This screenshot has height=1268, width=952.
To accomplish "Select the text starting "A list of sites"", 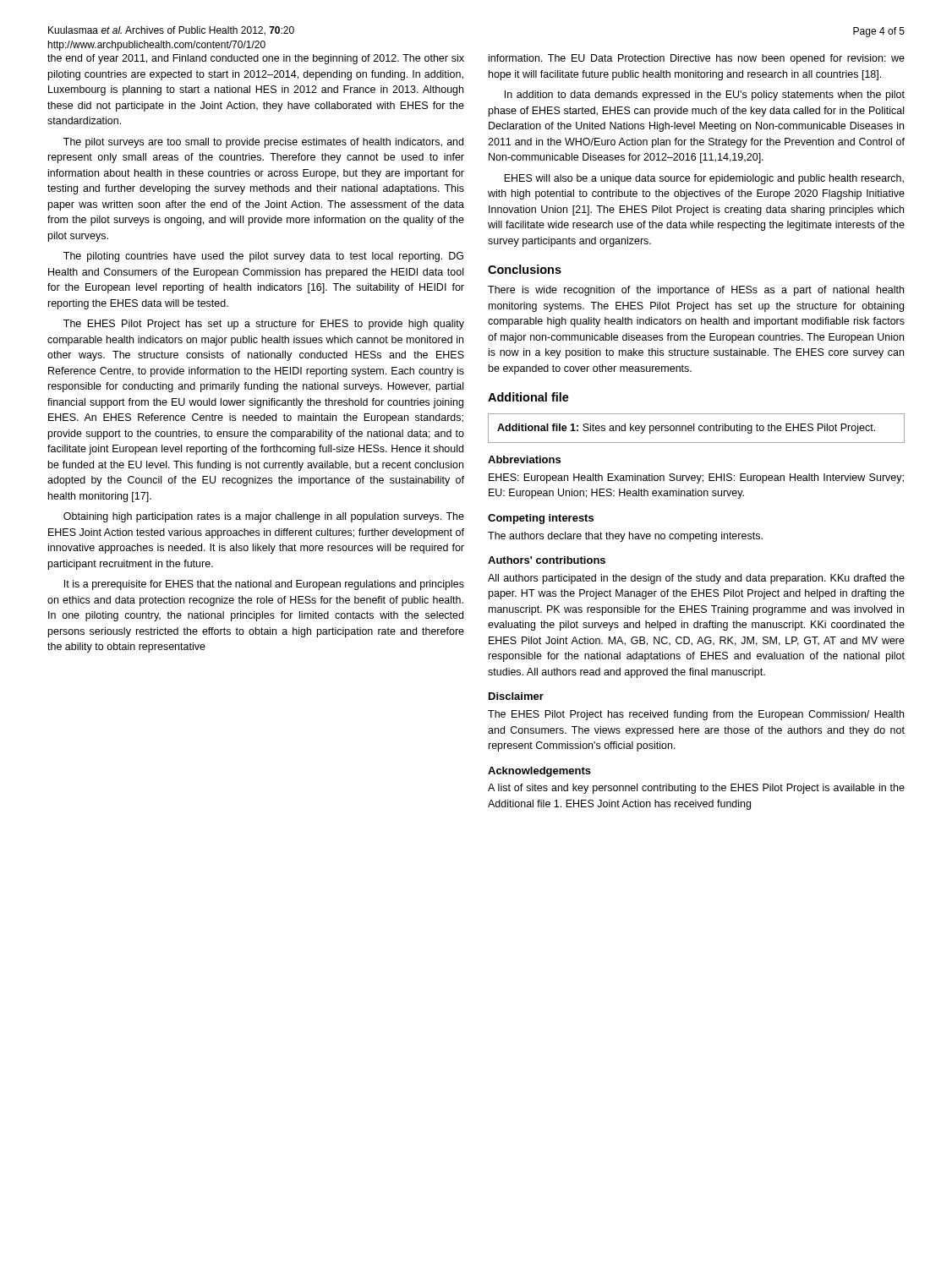I will pos(696,796).
